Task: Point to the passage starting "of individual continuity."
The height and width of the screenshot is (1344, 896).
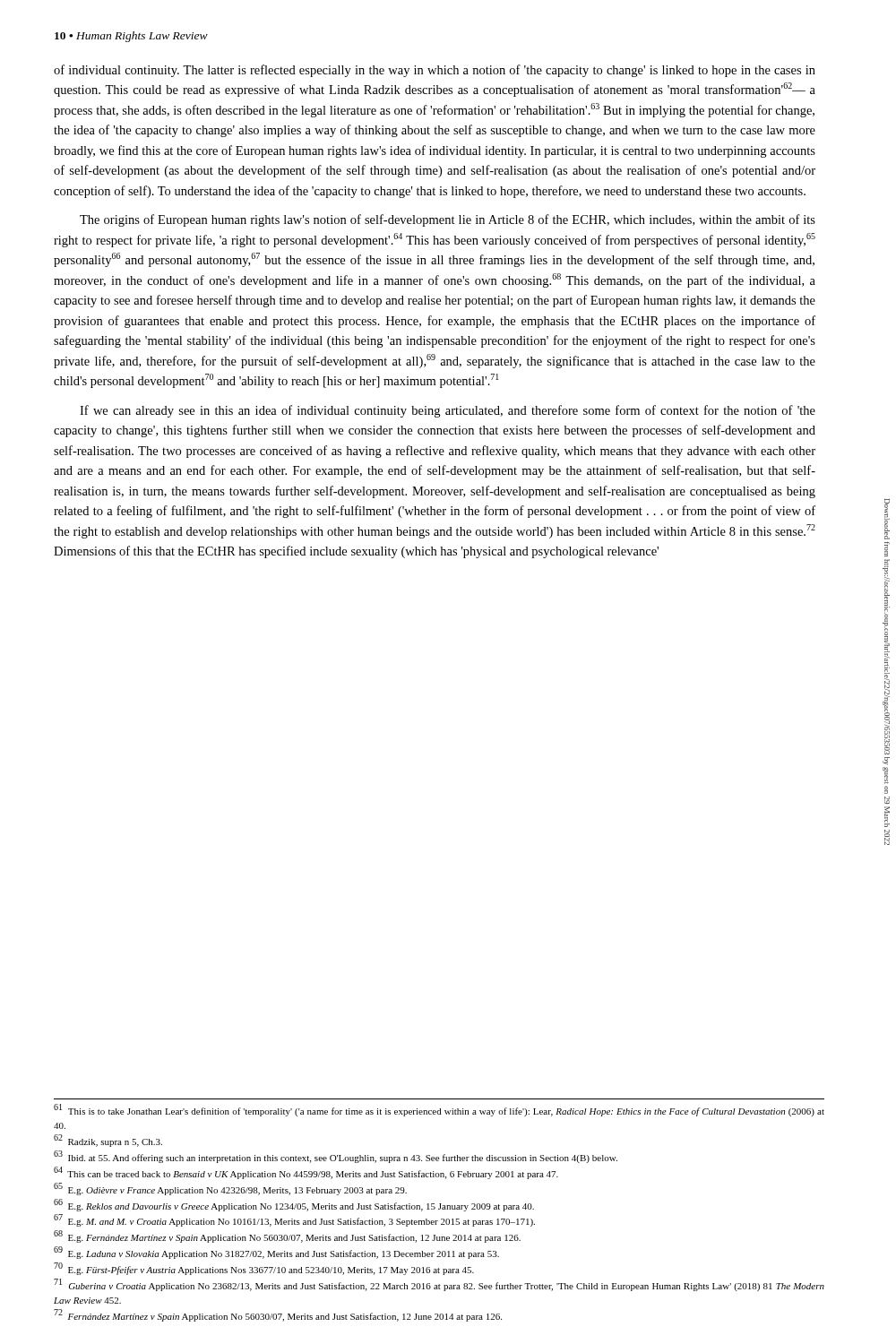Action: pyautogui.click(x=435, y=130)
